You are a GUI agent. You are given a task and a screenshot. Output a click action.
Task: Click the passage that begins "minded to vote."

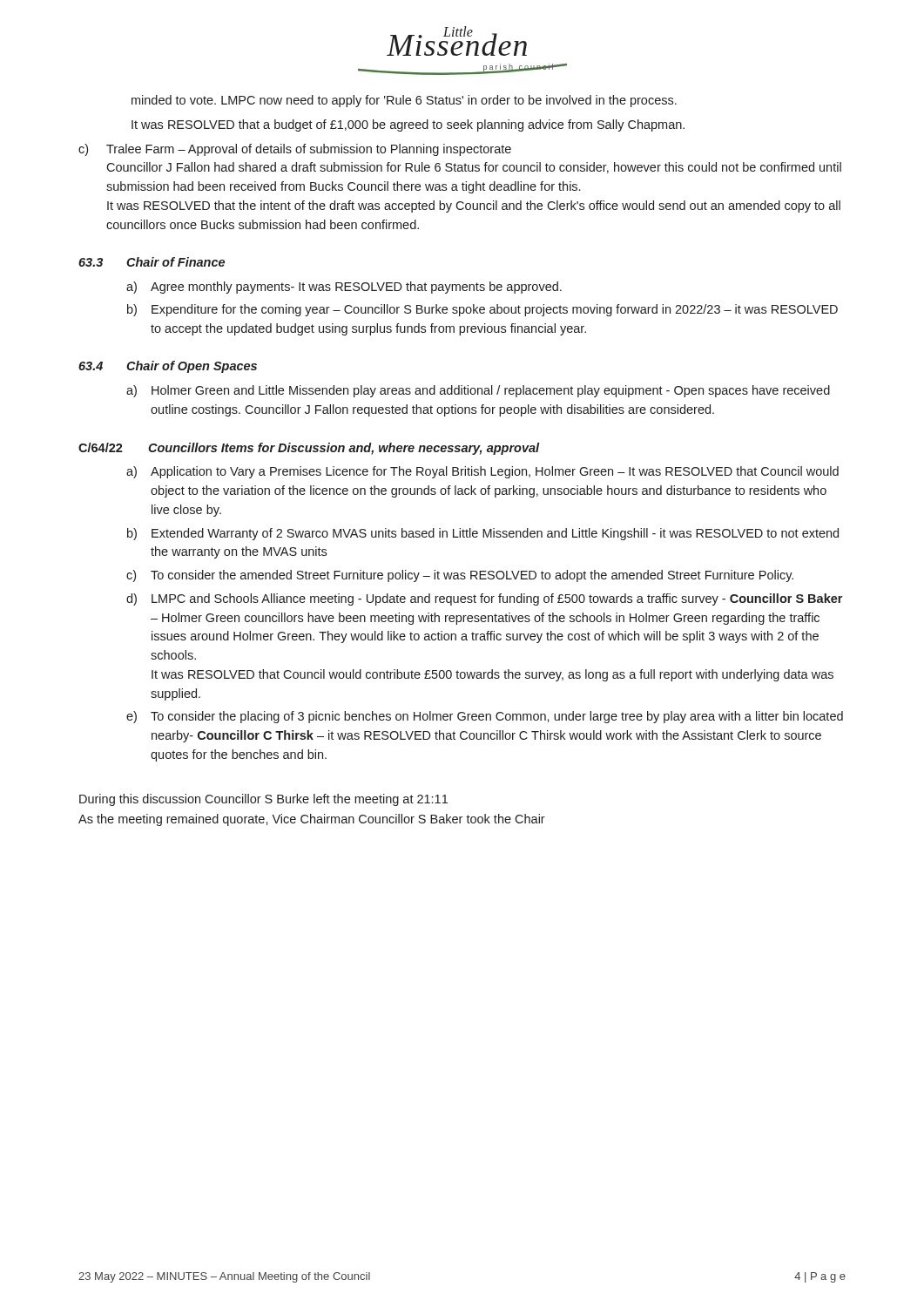coord(404,100)
